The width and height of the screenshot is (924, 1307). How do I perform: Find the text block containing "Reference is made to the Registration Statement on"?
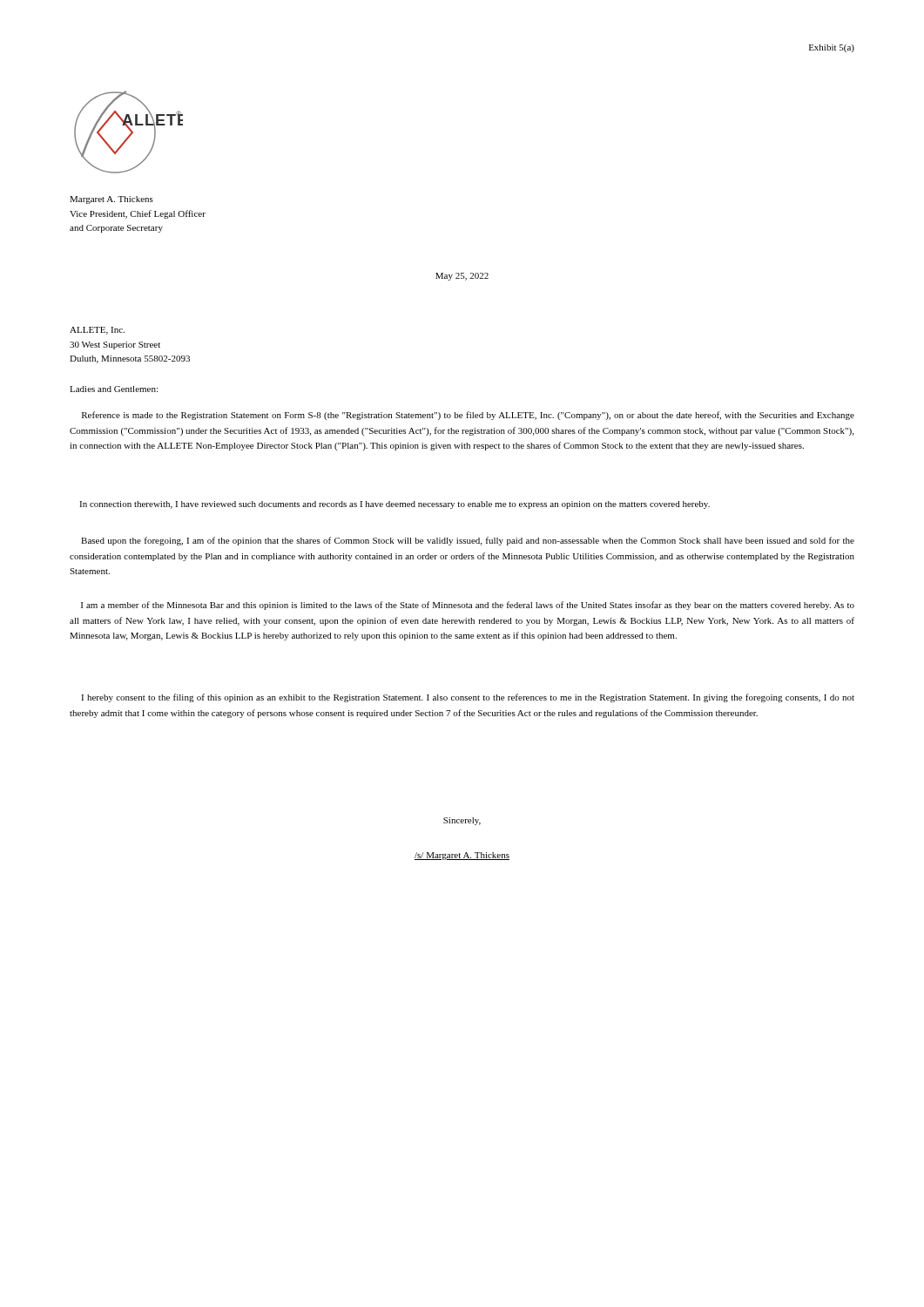[462, 430]
